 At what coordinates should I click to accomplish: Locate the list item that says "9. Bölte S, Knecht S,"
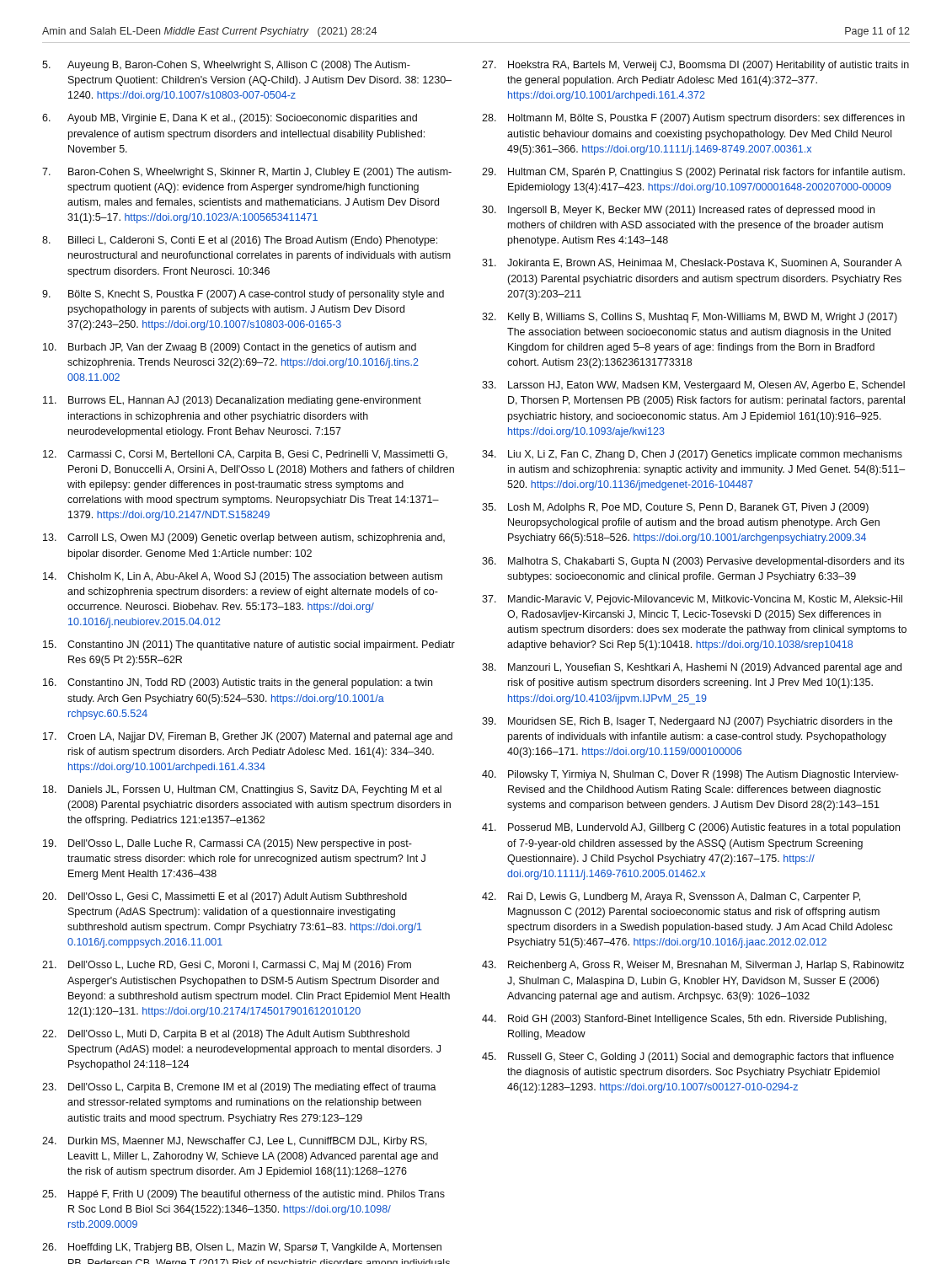[x=249, y=309]
